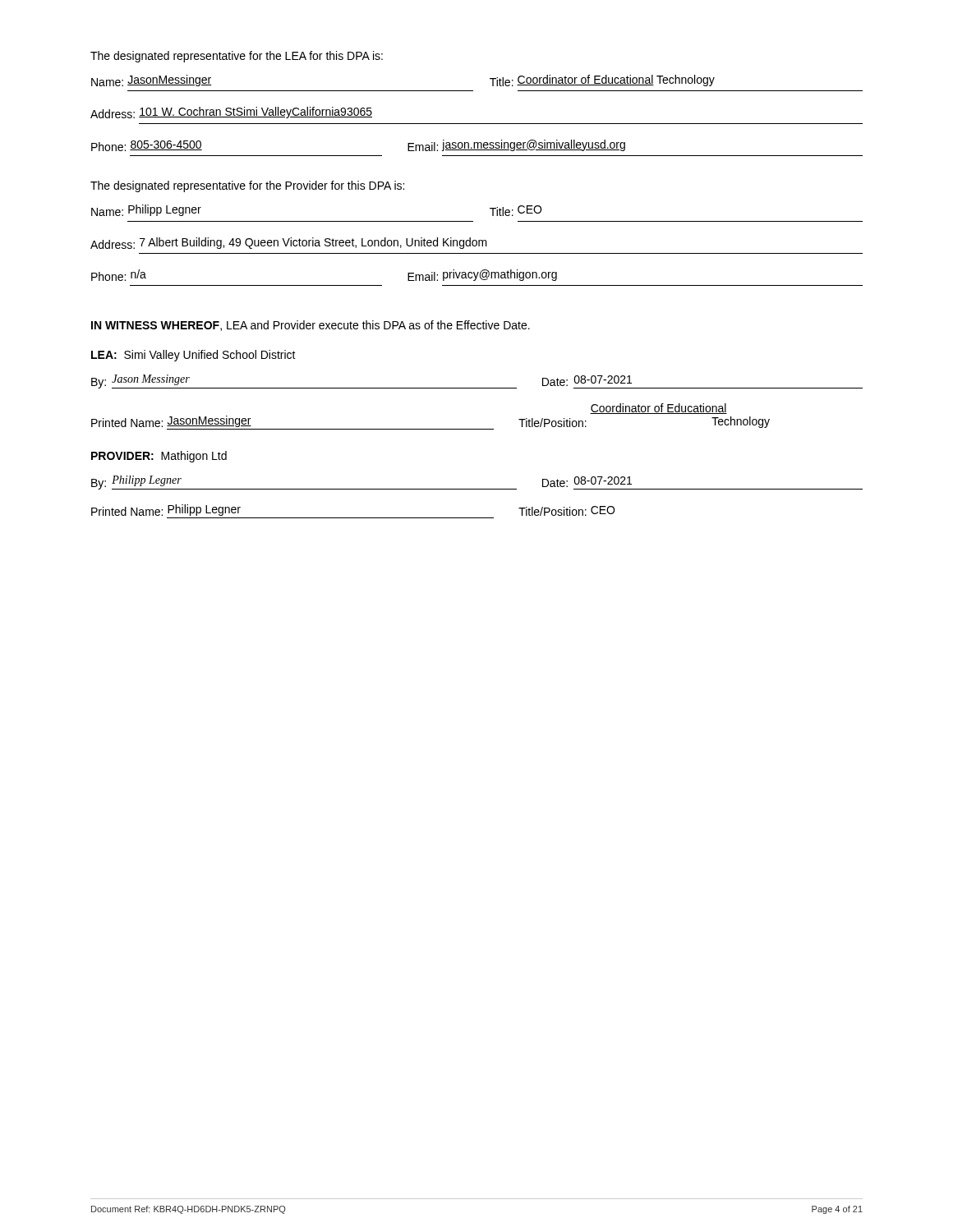
Task: Navigate to the element starting "Name: Philipp Legner Title: CEO"
Action: coord(476,211)
